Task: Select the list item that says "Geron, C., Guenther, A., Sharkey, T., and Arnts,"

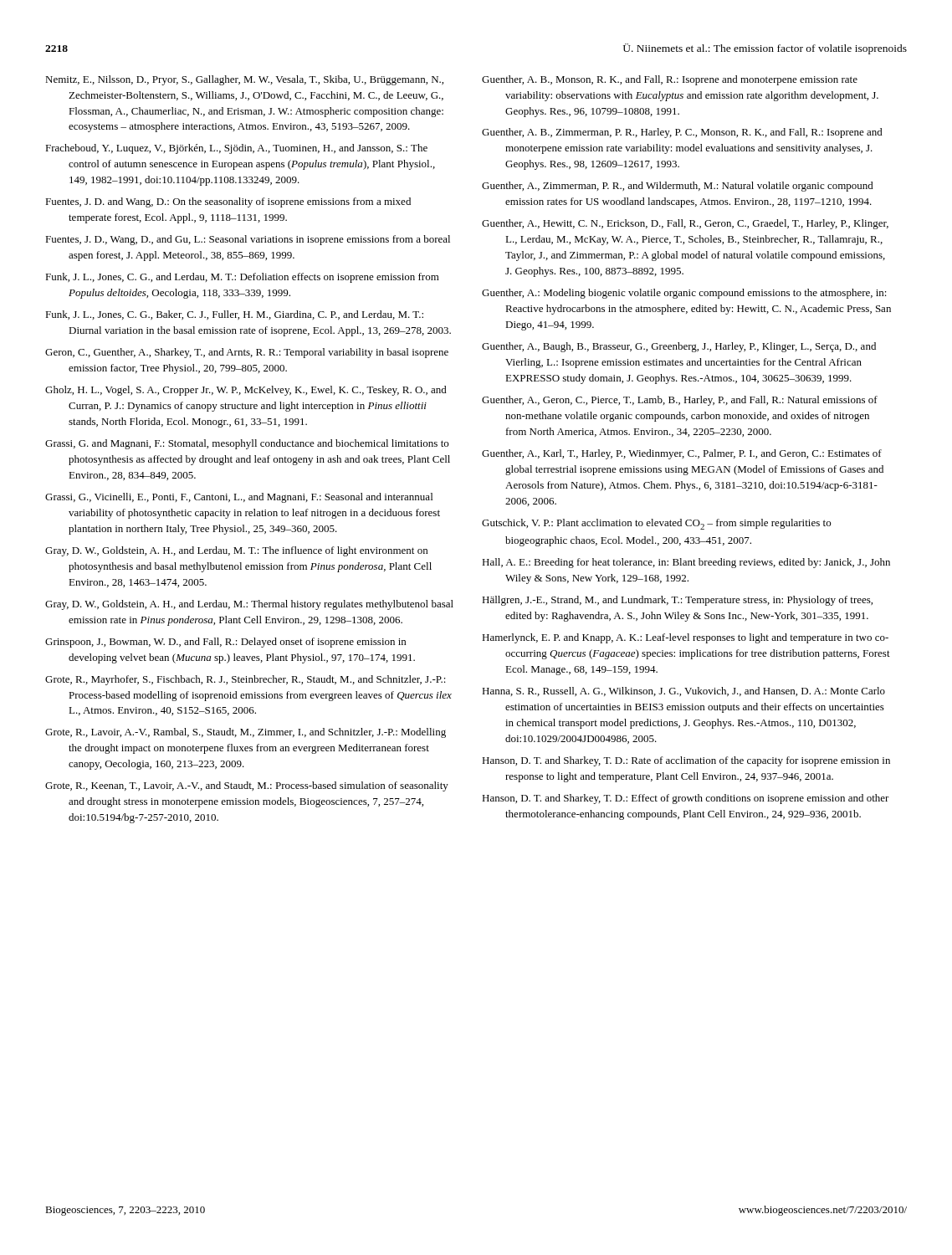Action: click(247, 360)
